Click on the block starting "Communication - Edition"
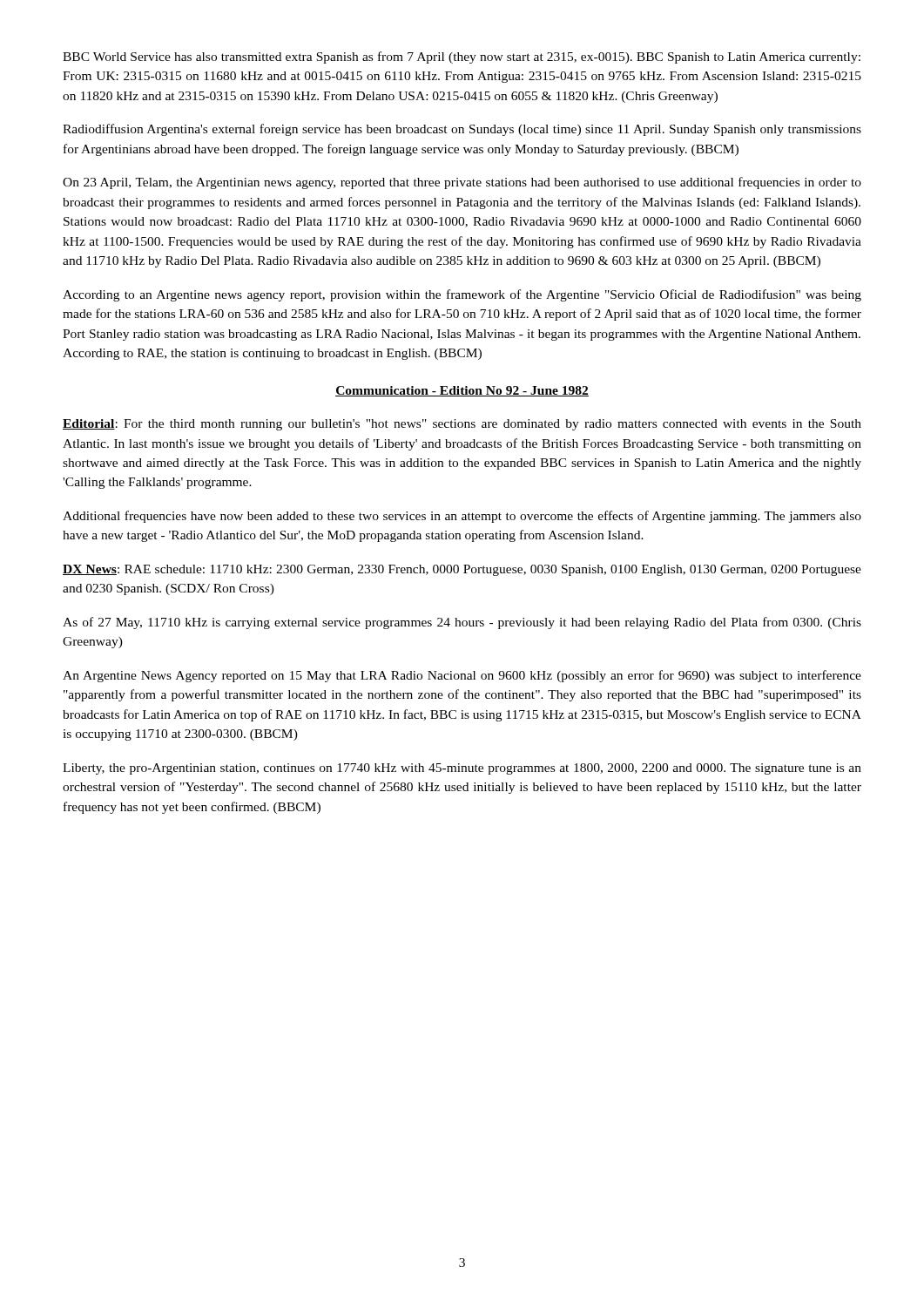 [x=462, y=390]
